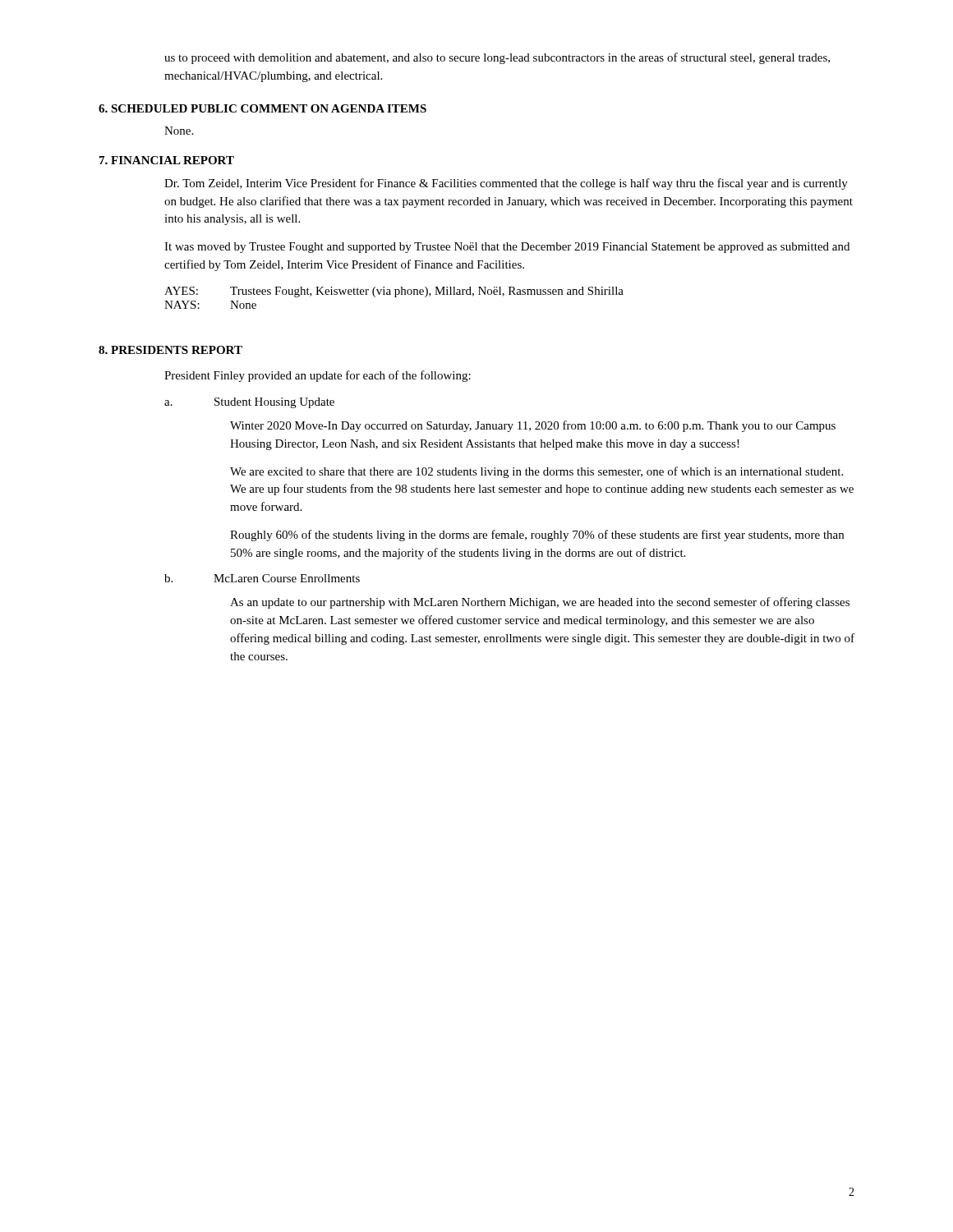Select the passage starting "As an update to our"
Viewport: 953px width, 1232px height.
[542, 630]
